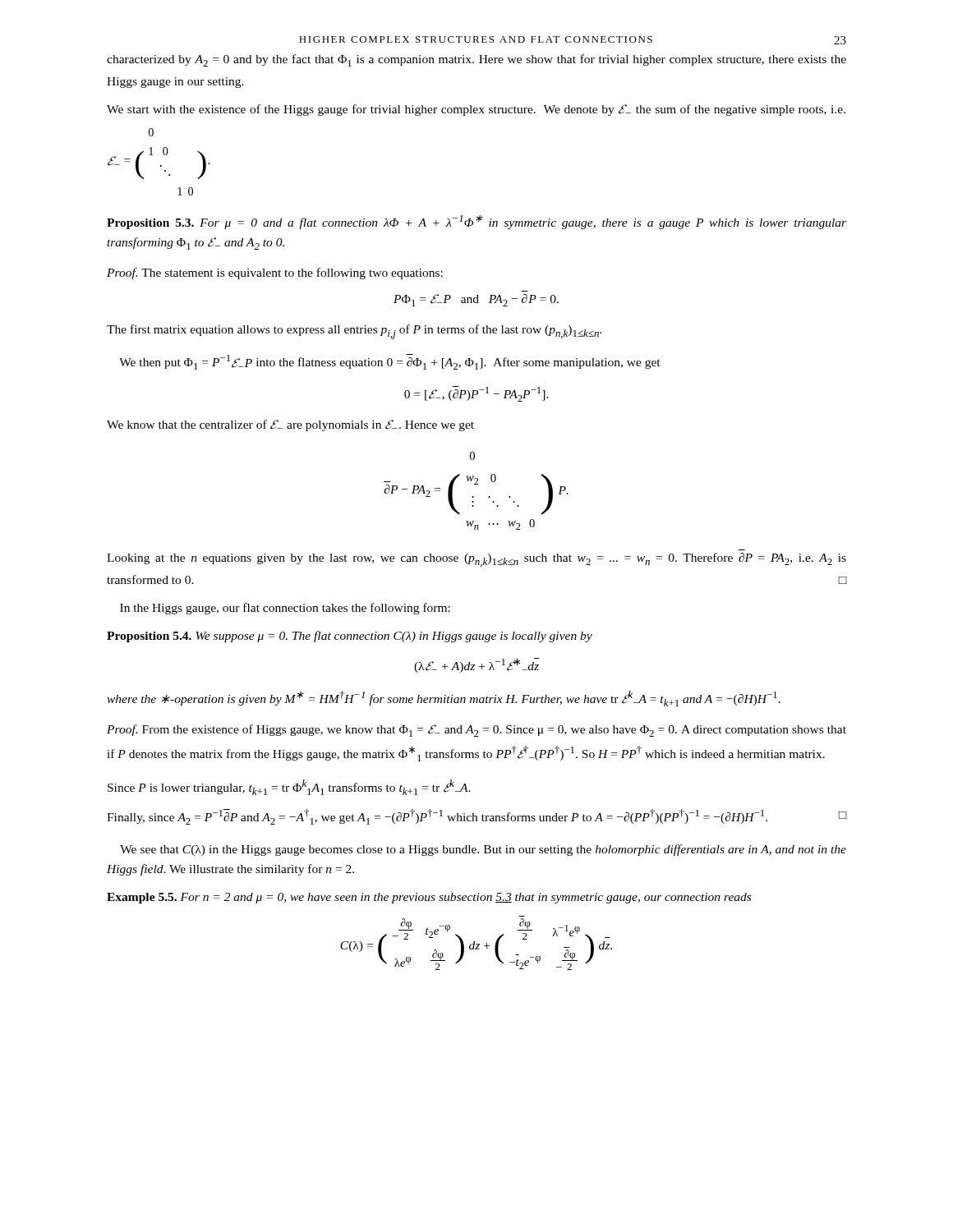The height and width of the screenshot is (1232, 953).
Task: Find the text block containing "The first matrix equation allows"
Action: tap(355, 331)
